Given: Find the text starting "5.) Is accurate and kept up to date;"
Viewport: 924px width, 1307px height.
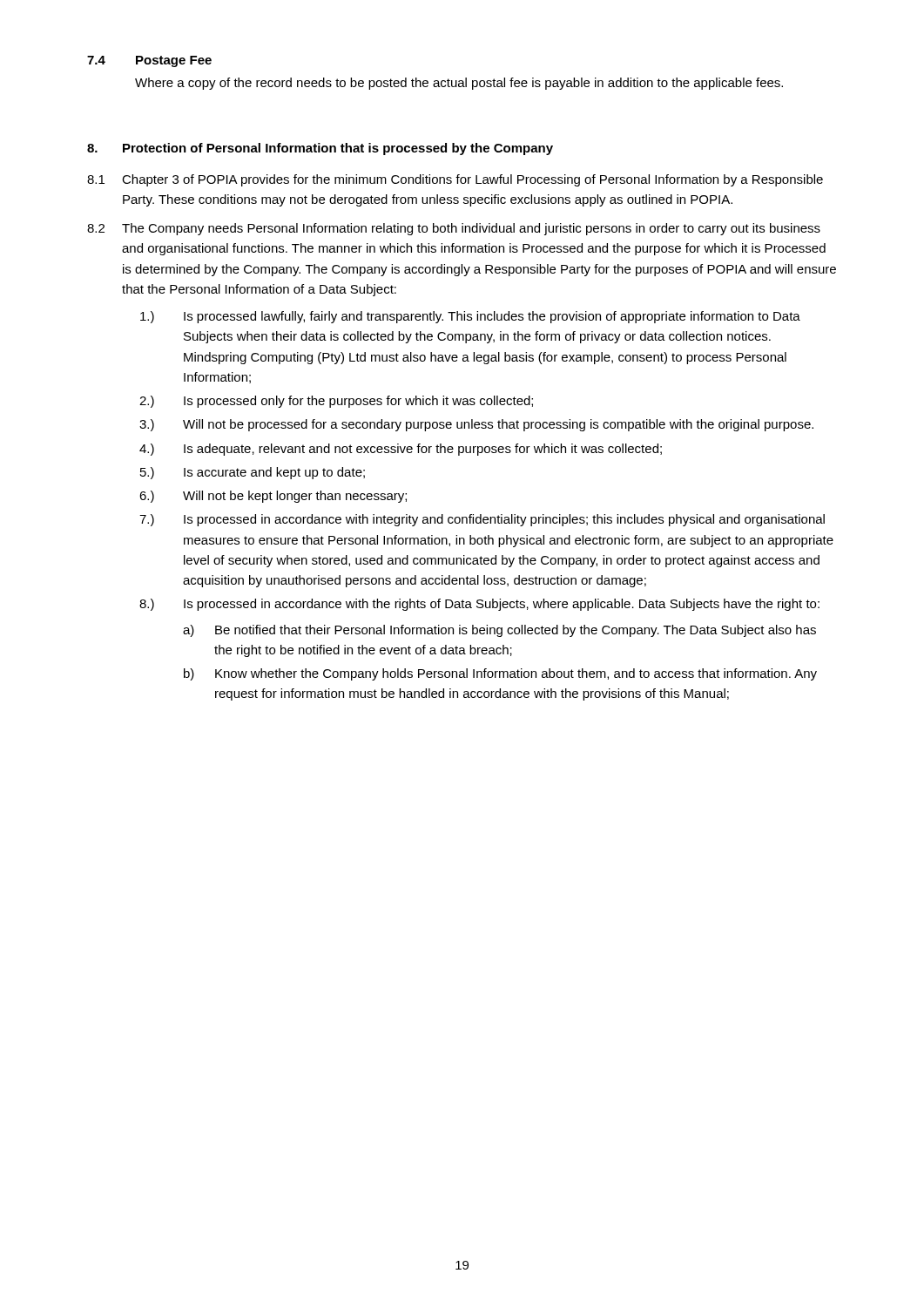Looking at the screenshot, I should (253, 473).
